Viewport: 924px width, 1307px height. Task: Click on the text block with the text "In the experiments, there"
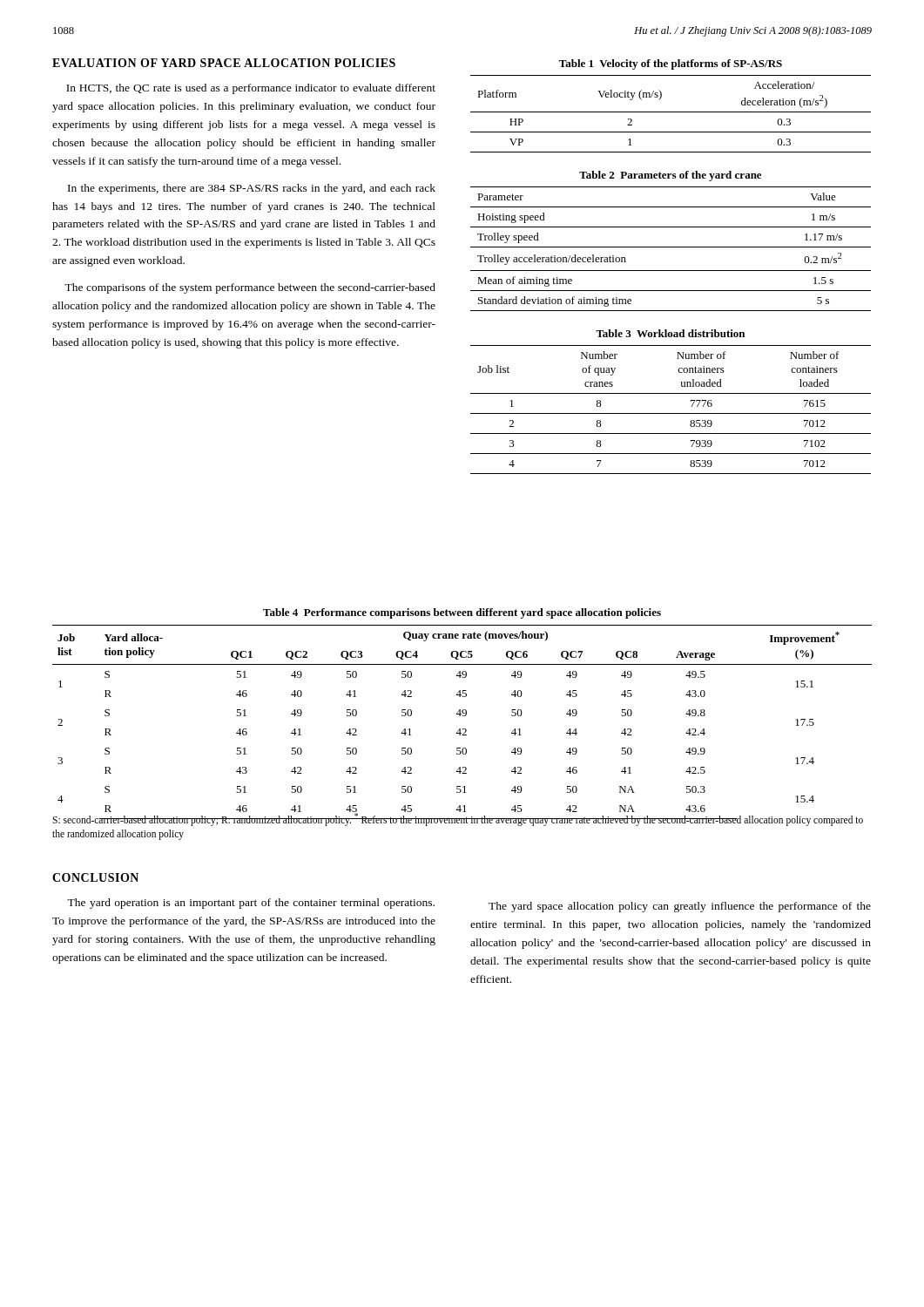[x=244, y=224]
